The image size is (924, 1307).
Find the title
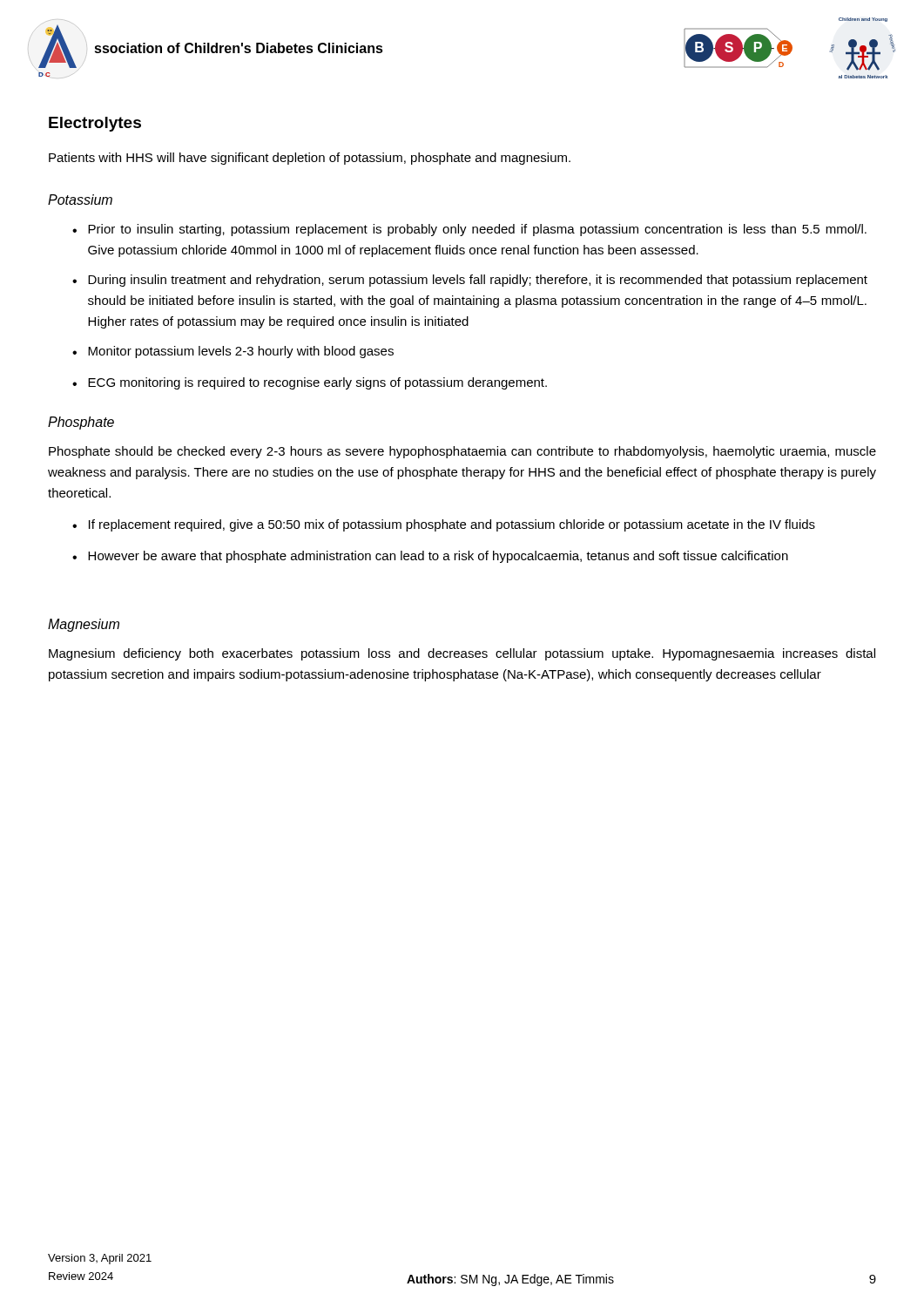coord(95,122)
